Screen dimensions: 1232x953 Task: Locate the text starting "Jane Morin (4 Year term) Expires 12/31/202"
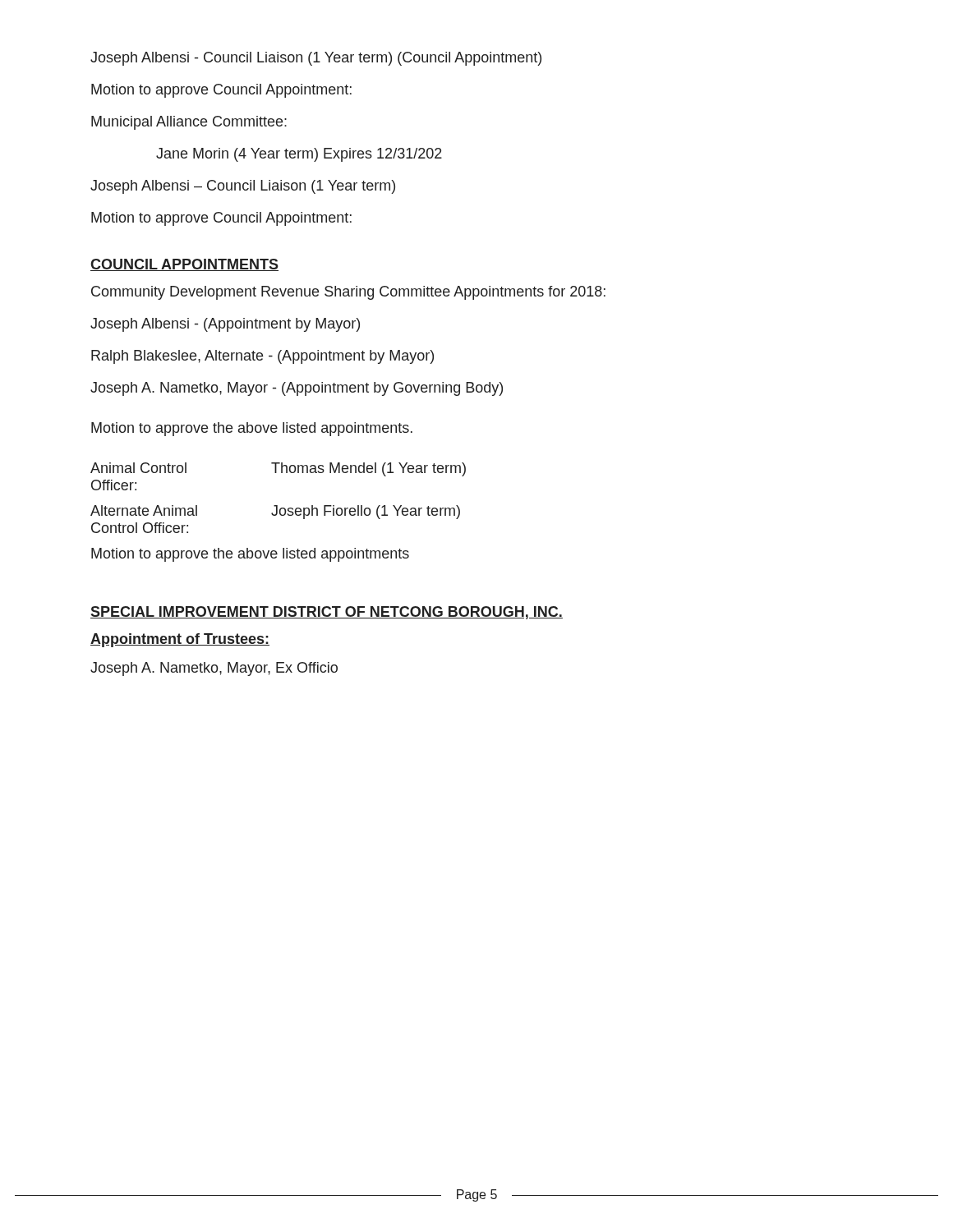pos(299,154)
